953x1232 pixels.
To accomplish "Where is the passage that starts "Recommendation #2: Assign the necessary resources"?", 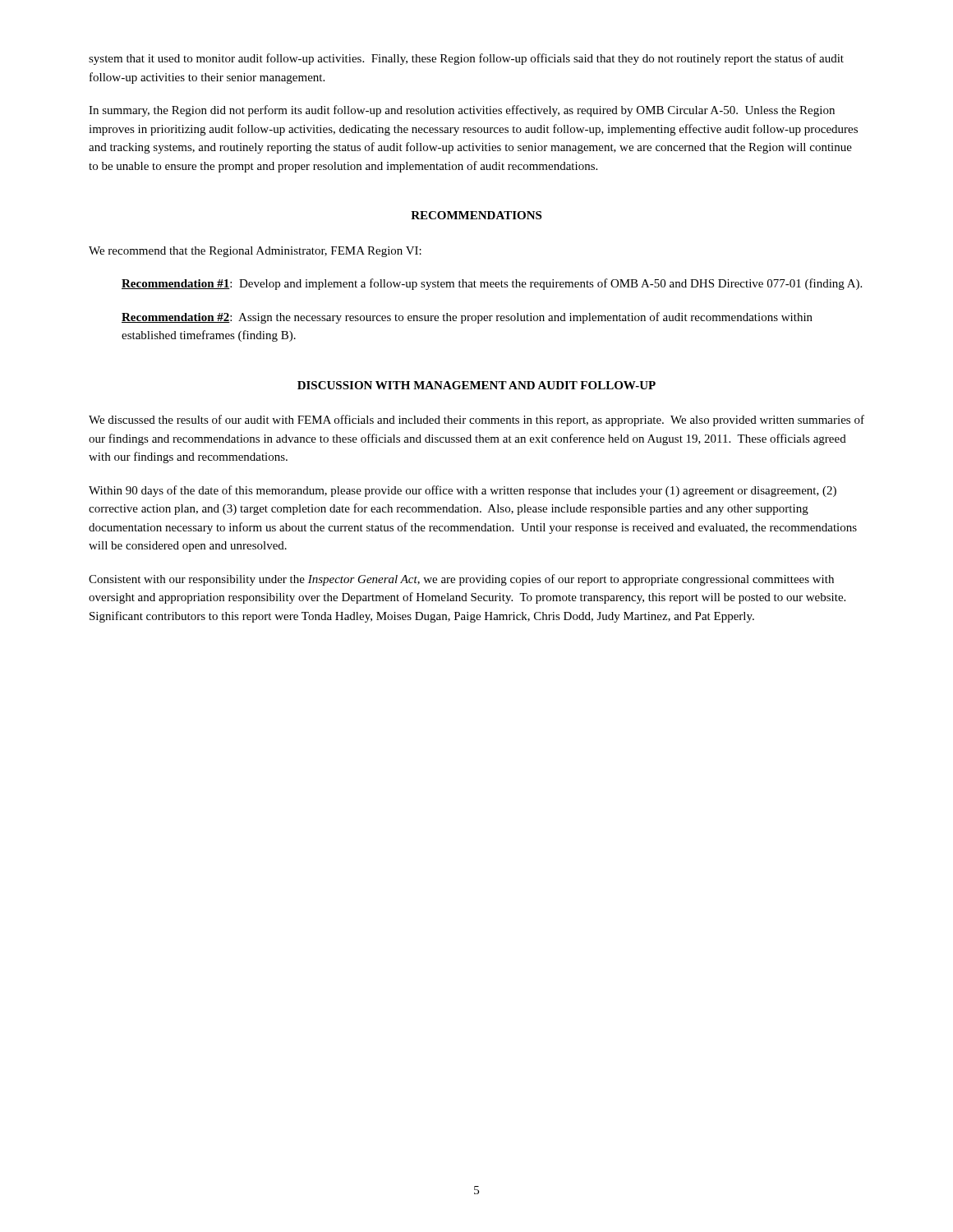I will pyautogui.click(x=467, y=326).
